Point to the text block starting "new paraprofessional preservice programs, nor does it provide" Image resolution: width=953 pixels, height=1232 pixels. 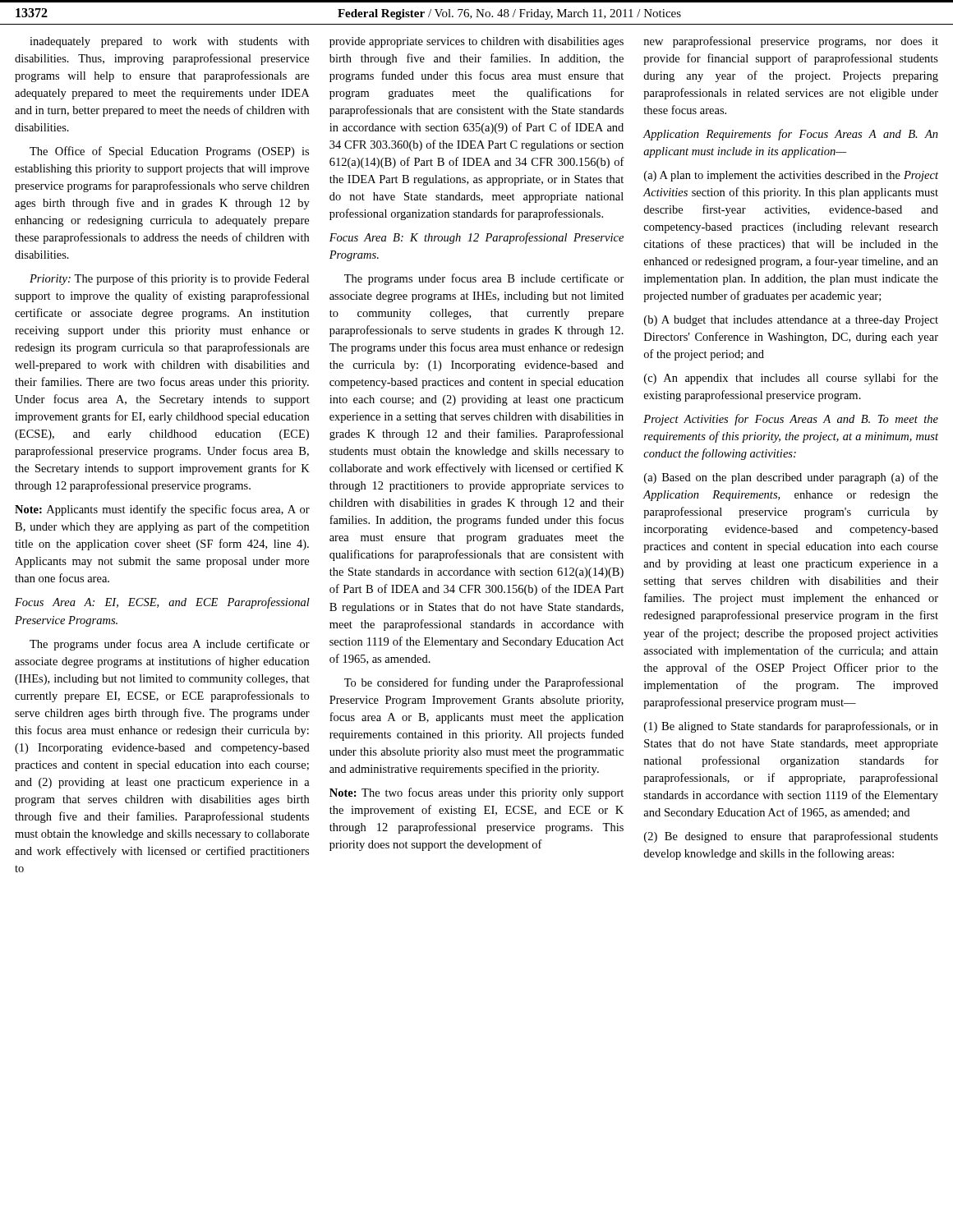[791, 76]
